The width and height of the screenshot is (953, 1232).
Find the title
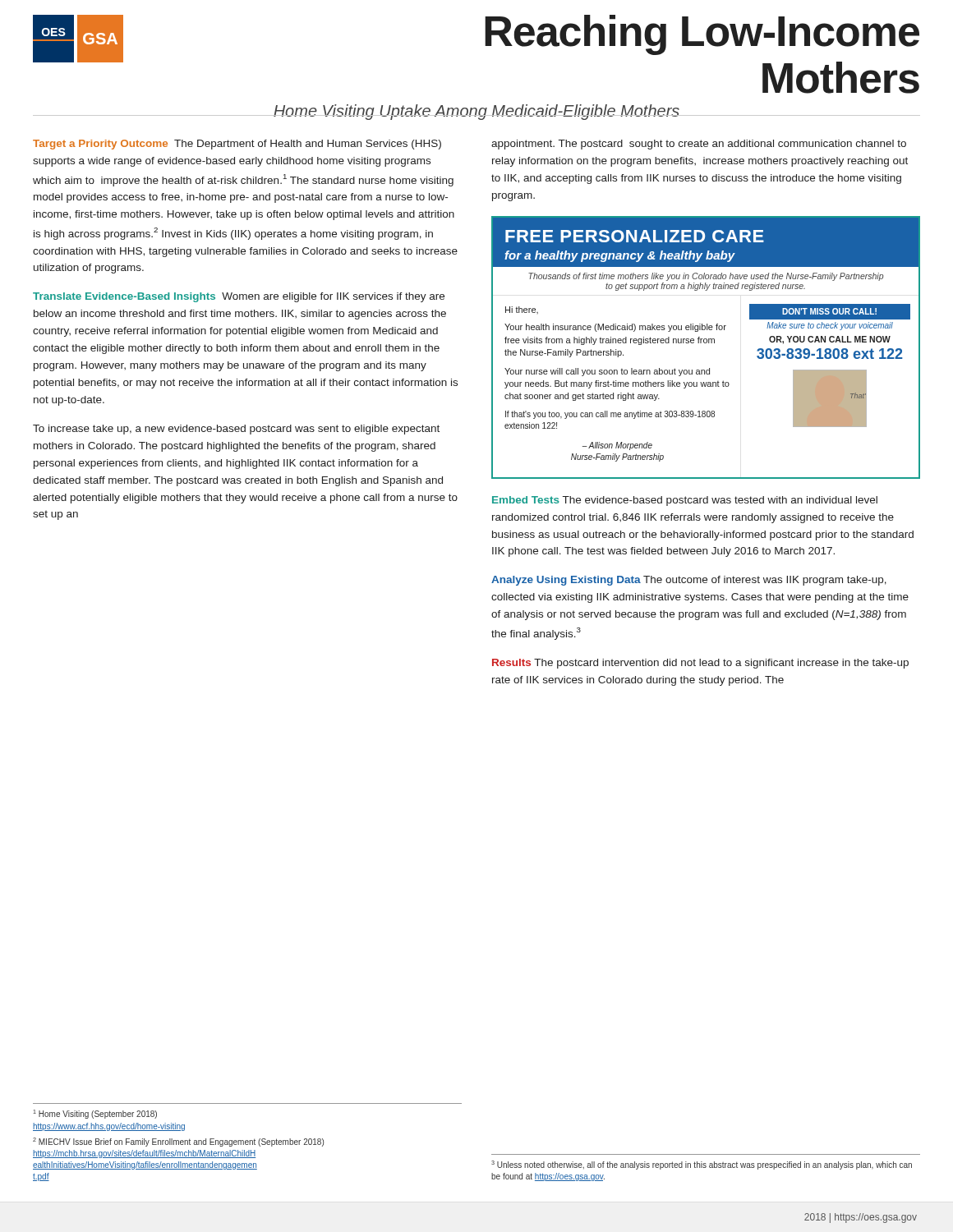(530, 55)
